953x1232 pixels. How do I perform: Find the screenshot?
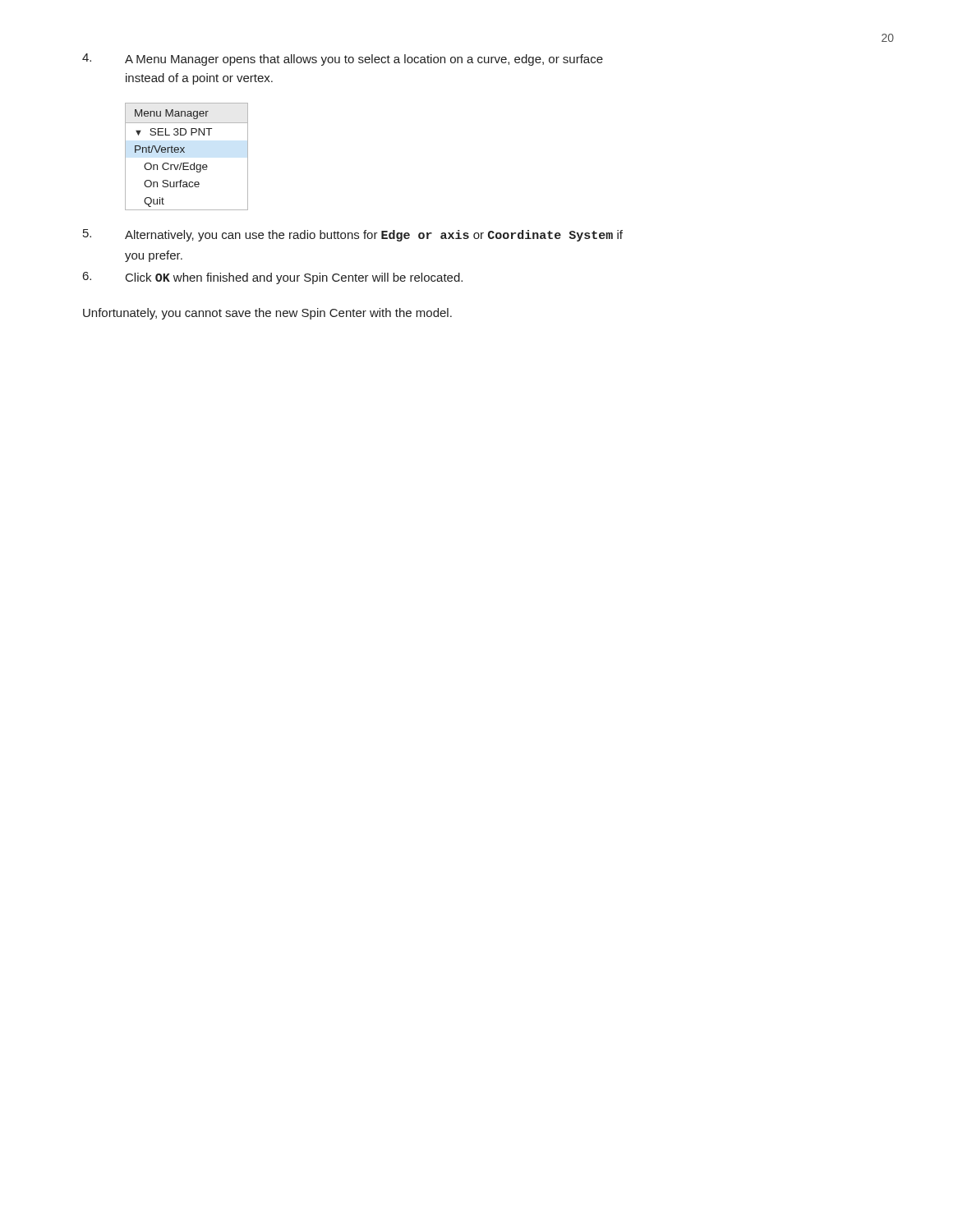506,156
